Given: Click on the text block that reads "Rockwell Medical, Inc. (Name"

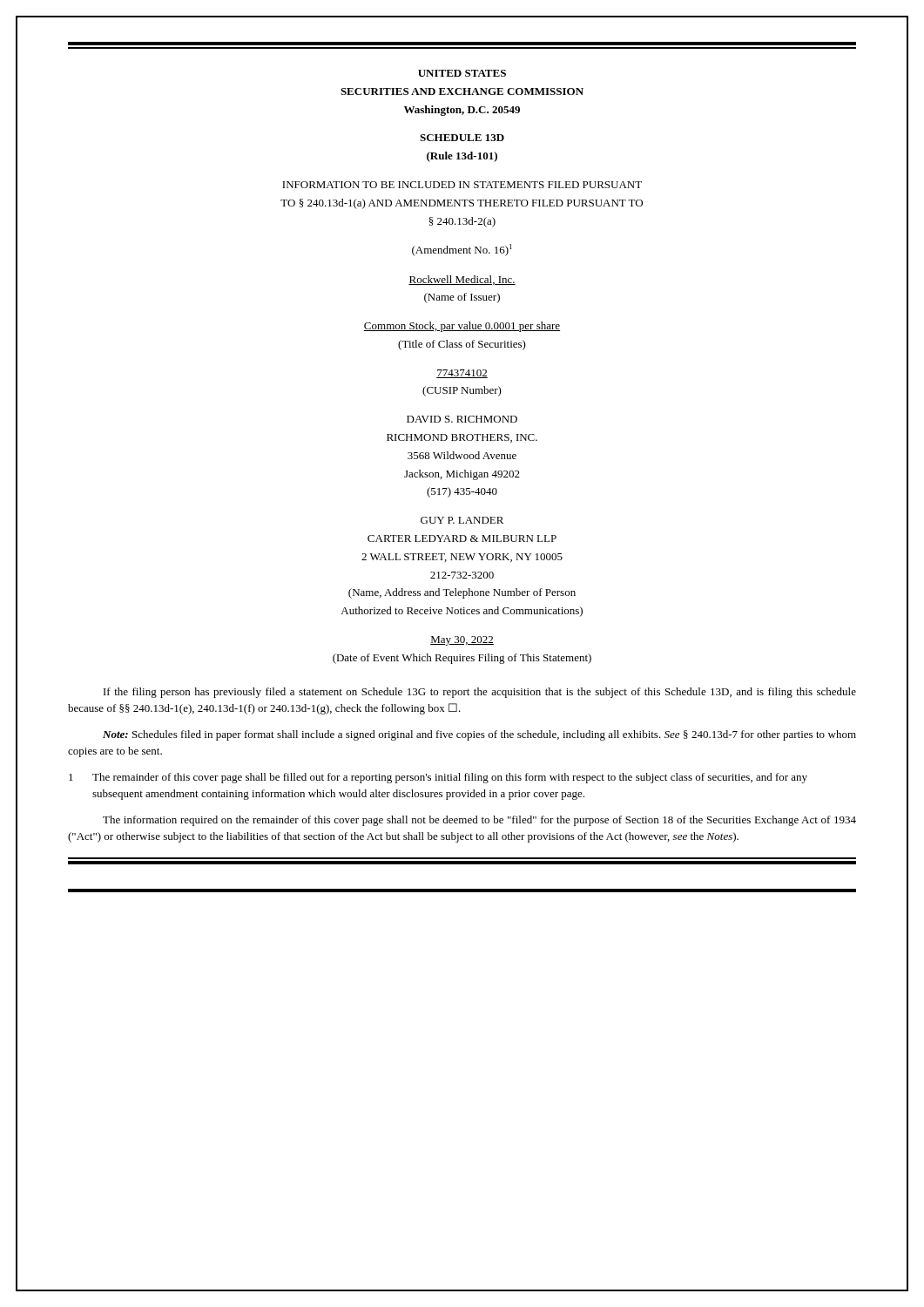Looking at the screenshot, I should pos(462,288).
